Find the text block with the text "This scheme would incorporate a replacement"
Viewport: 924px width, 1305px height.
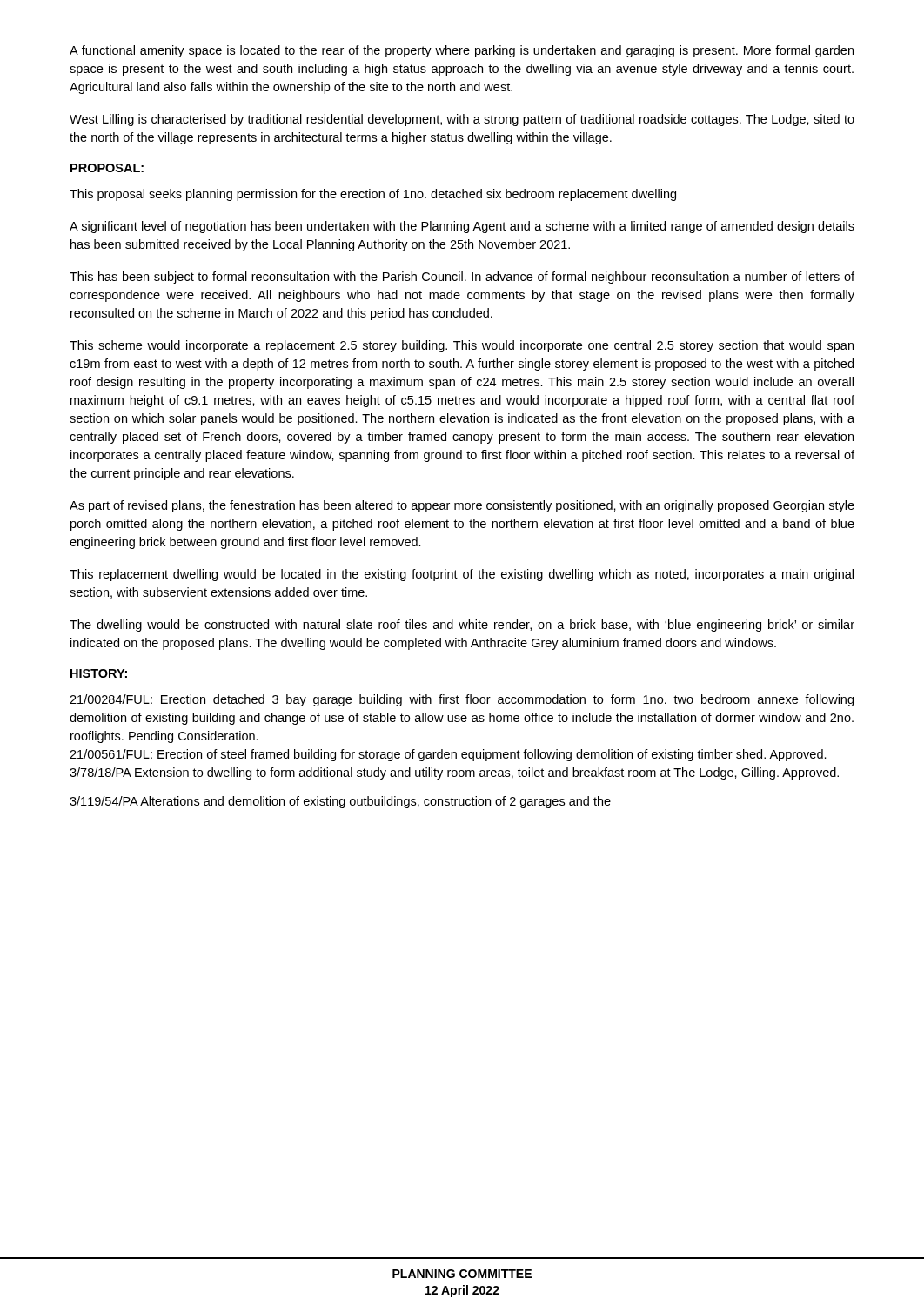(462, 410)
